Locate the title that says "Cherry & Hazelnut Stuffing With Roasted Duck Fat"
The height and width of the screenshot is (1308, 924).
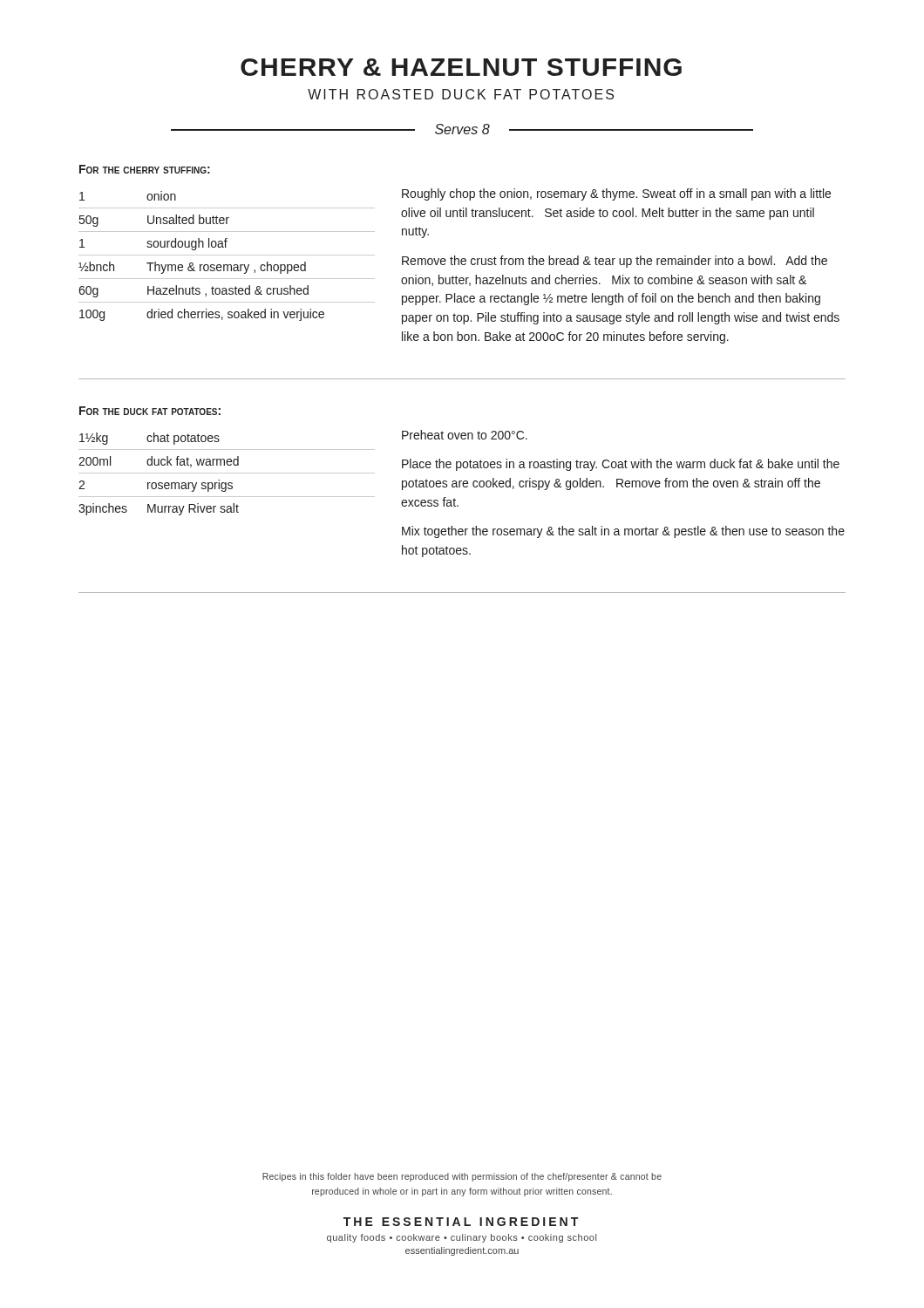click(x=462, y=78)
